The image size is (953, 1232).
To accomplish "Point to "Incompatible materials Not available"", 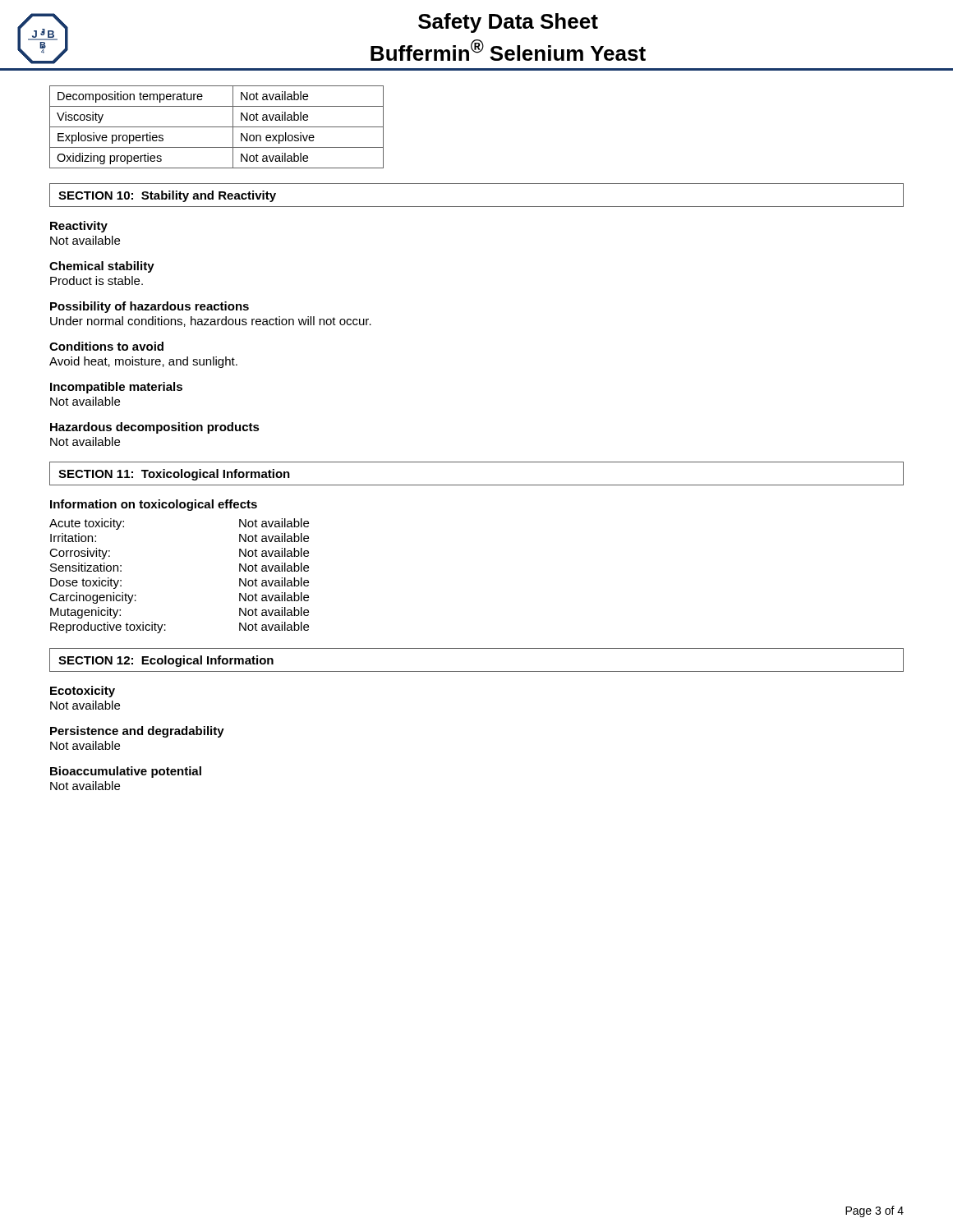I will [116, 388].
